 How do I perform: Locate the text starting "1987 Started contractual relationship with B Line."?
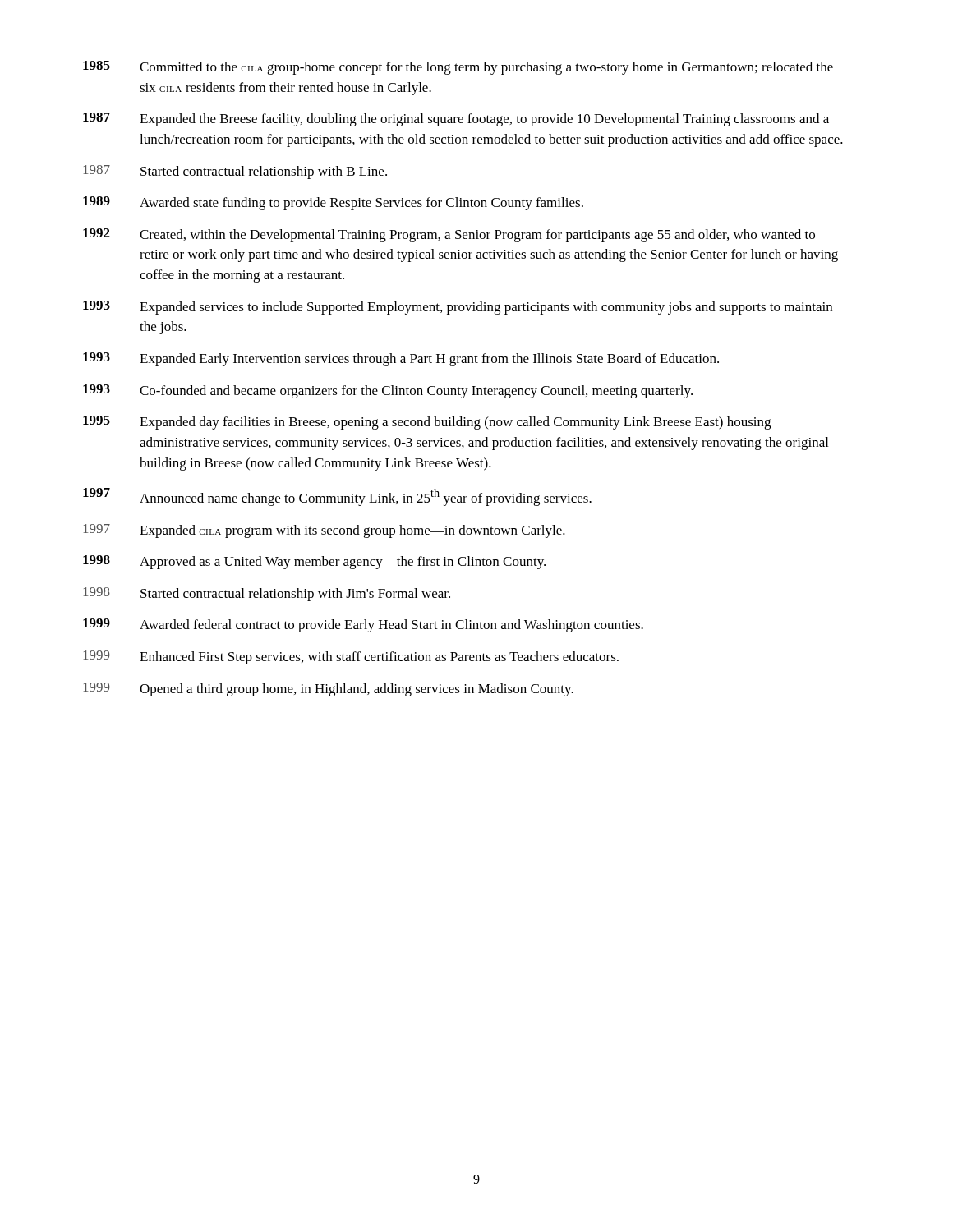[x=235, y=172]
